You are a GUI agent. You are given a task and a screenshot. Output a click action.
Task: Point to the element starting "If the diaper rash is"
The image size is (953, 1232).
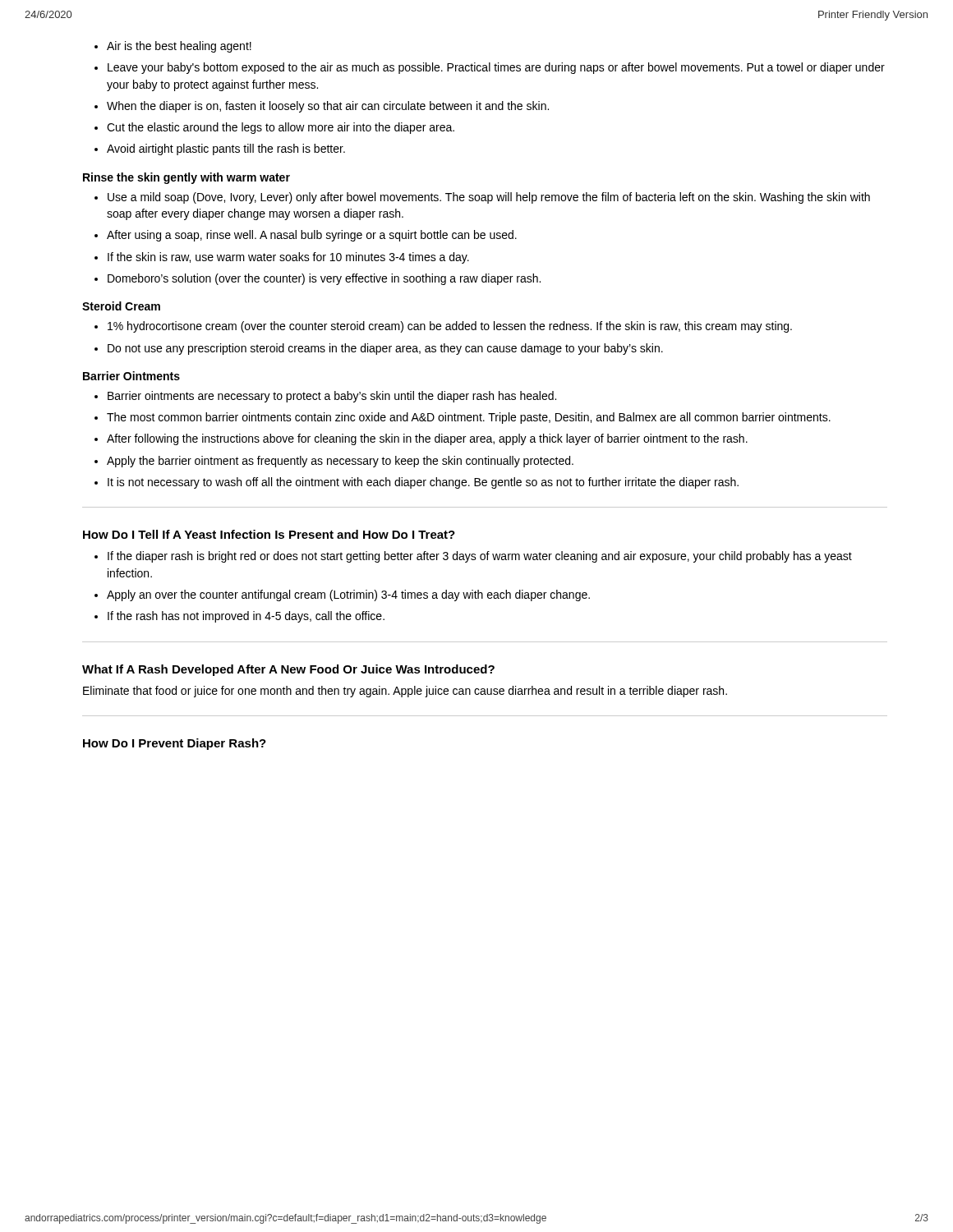(x=497, y=565)
